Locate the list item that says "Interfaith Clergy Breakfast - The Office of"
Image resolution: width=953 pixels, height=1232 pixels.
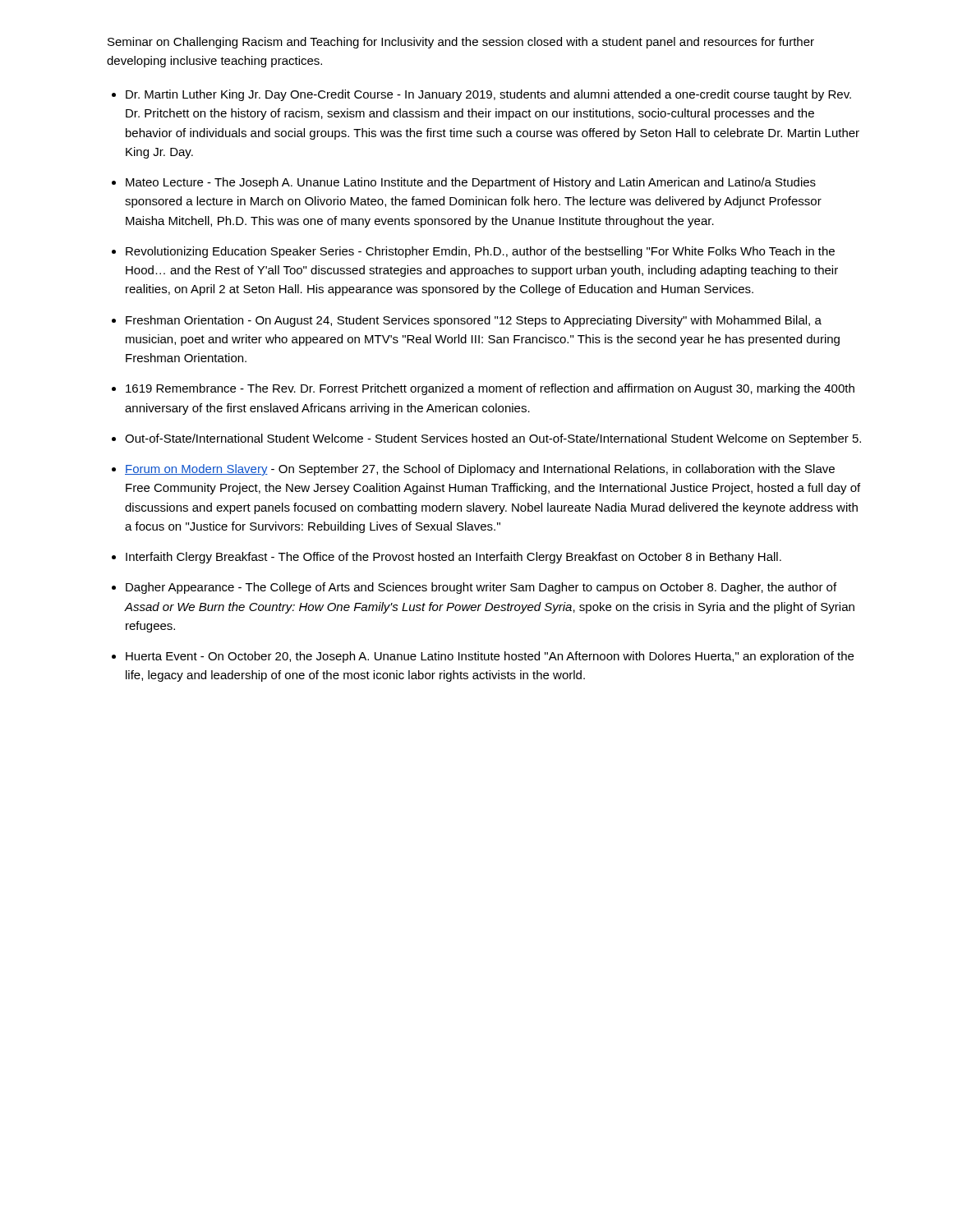pos(453,556)
